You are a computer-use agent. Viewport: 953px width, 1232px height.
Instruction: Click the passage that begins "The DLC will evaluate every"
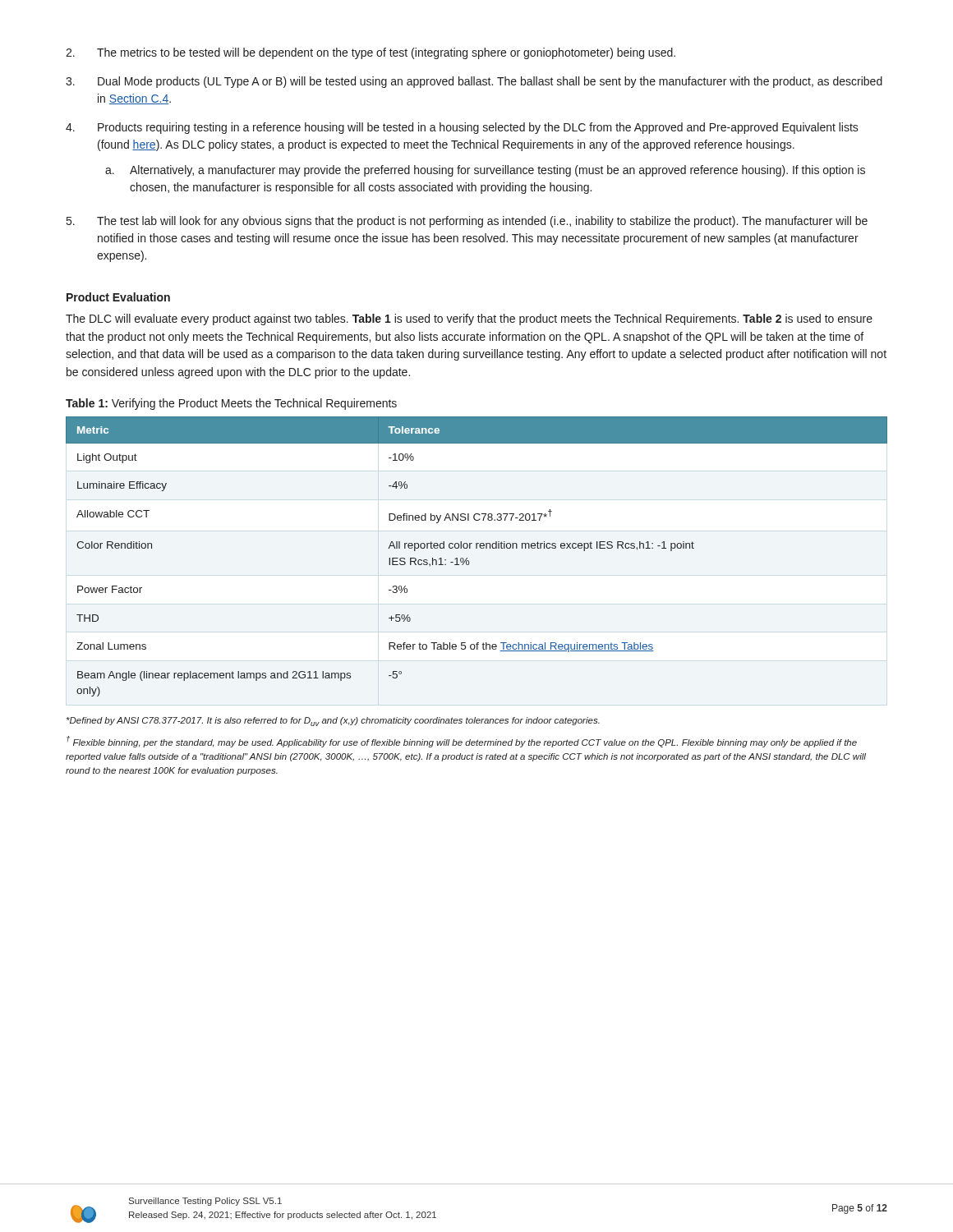[476, 345]
